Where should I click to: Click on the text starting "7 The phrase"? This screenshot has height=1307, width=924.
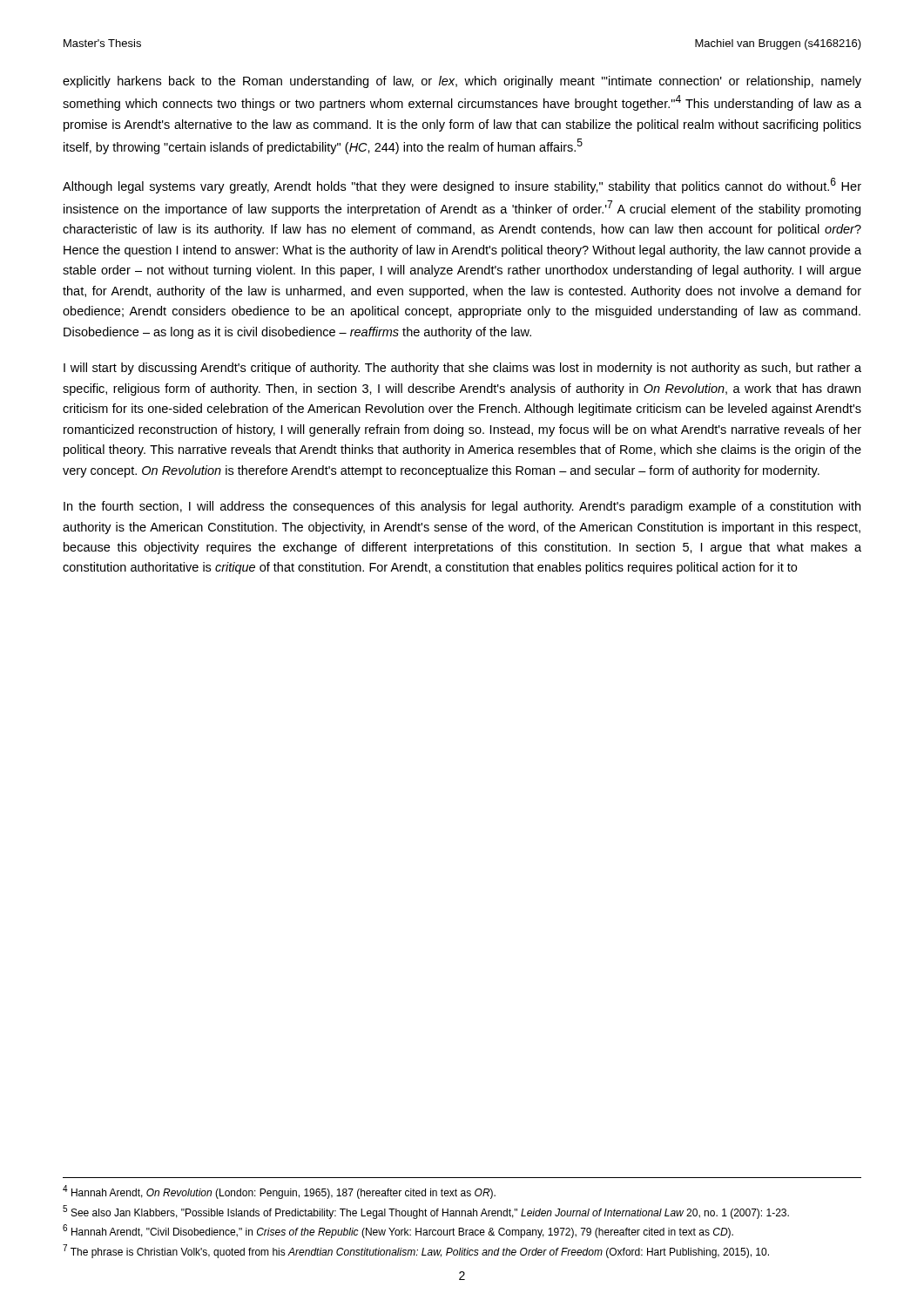tap(416, 1250)
